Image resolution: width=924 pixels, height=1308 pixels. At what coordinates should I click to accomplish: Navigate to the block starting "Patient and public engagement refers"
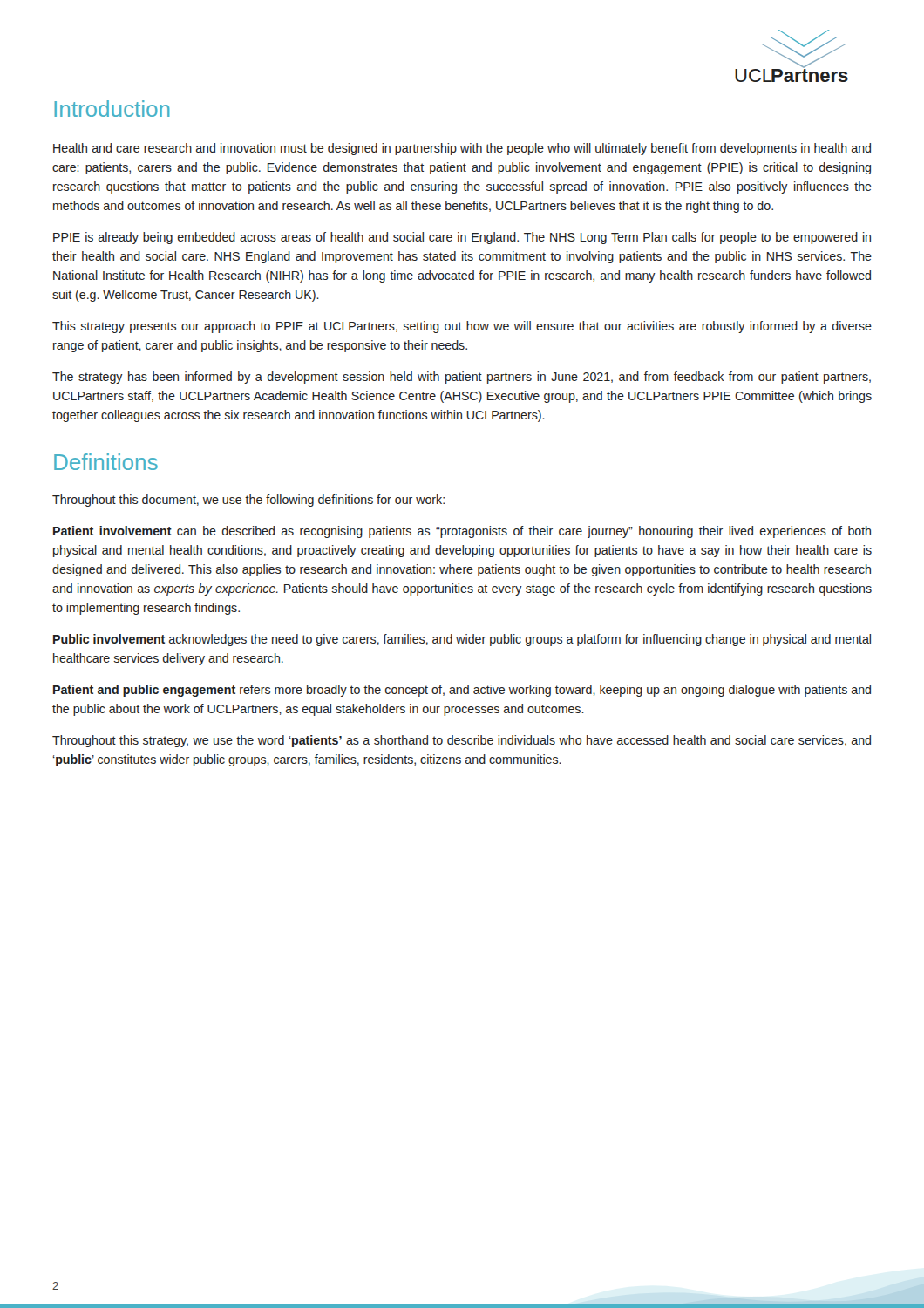pyautogui.click(x=462, y=699)
